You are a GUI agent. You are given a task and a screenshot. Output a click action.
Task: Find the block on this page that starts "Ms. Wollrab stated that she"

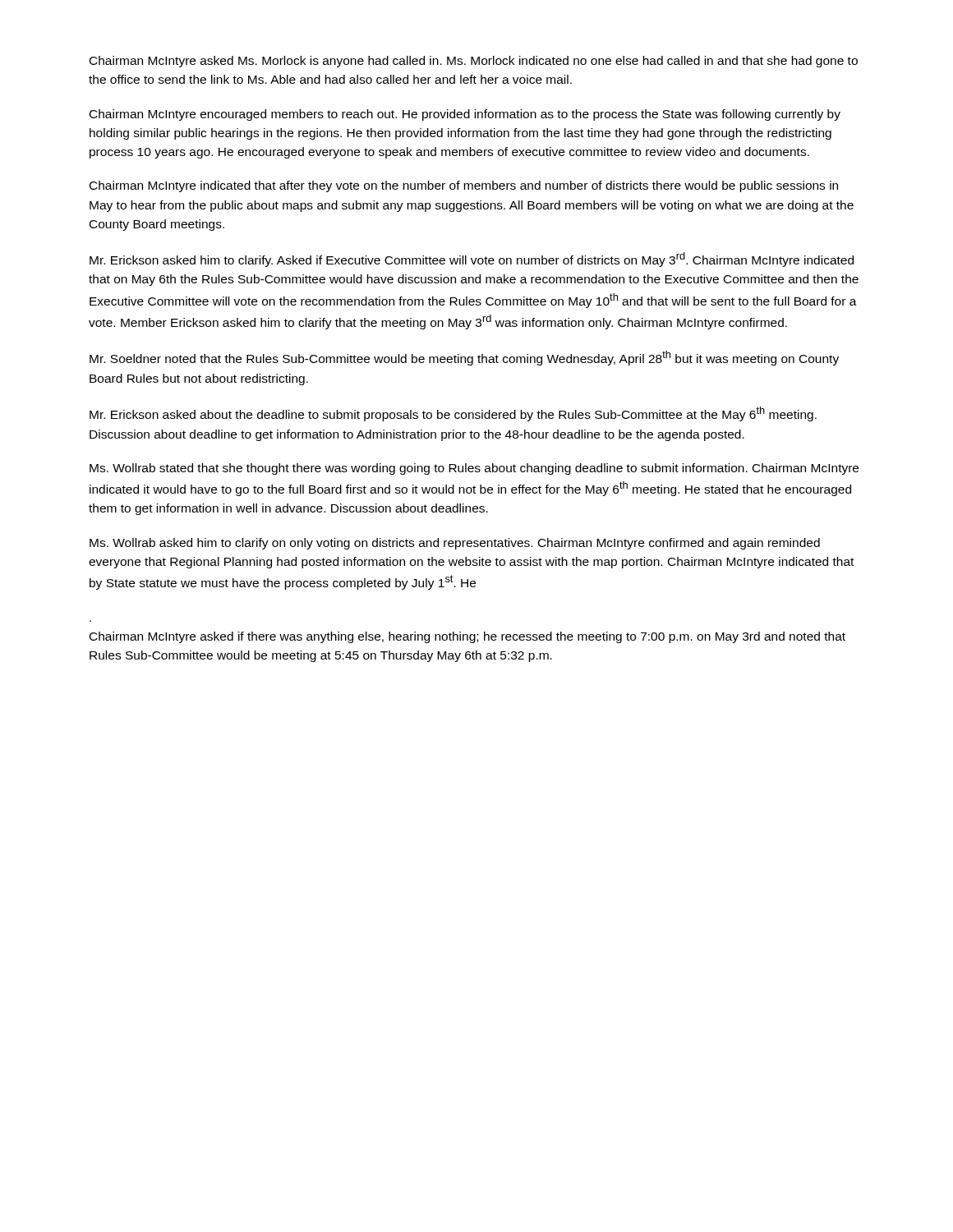[x=474, y=488]
